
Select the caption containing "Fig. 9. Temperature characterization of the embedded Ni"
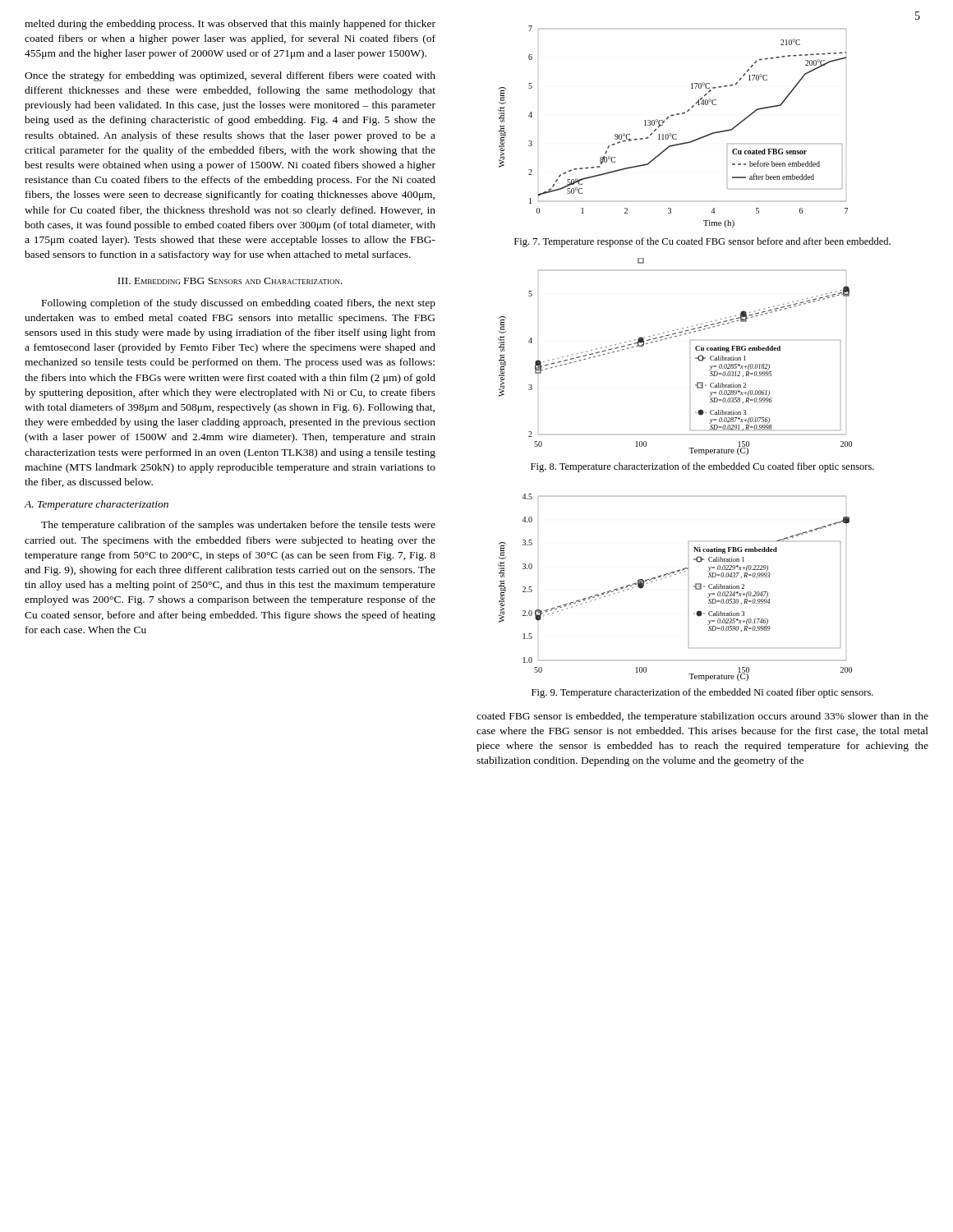click(702, 692)
